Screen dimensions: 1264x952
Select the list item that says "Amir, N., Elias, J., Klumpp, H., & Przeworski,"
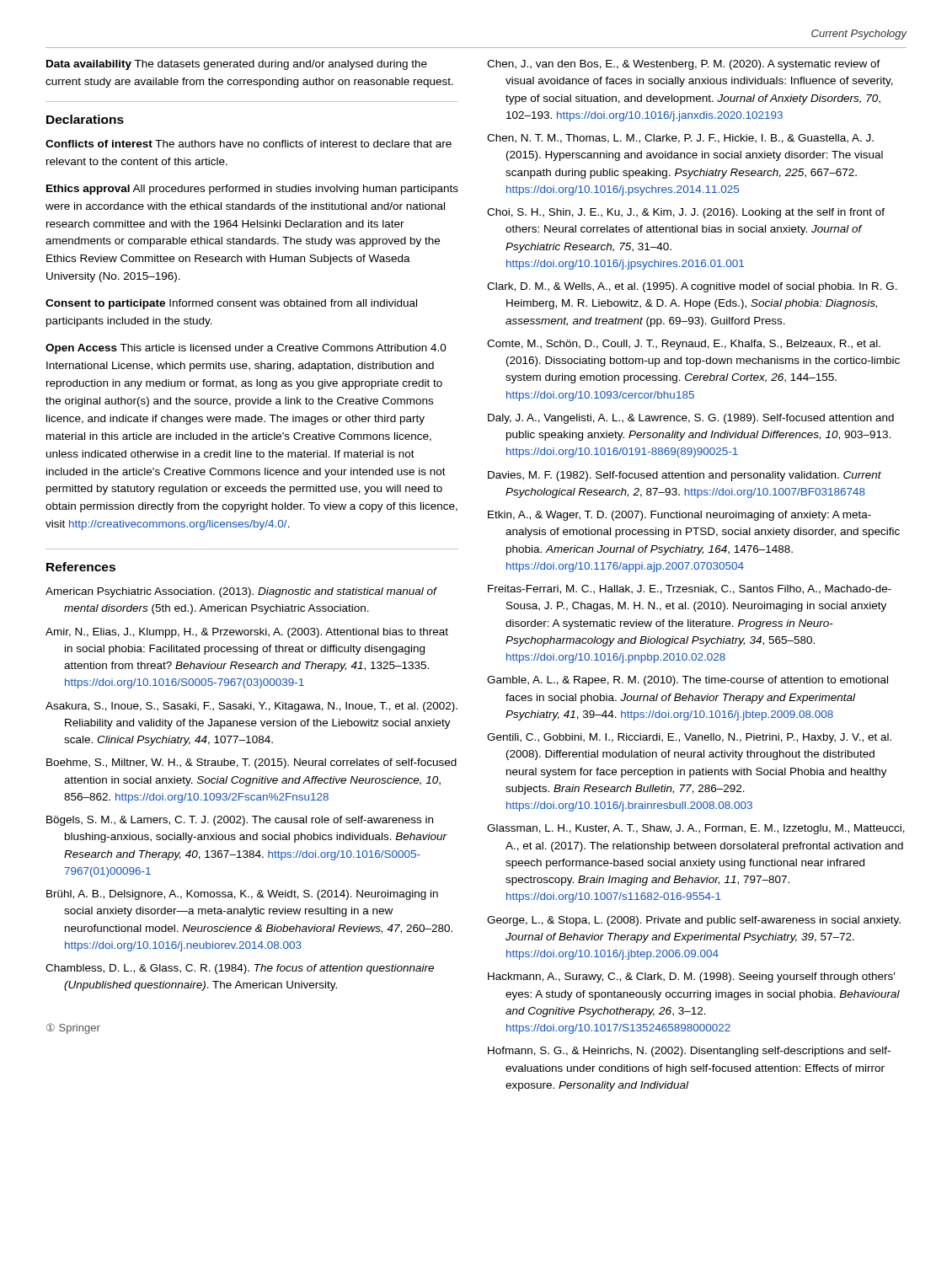click(x=247, y=657)
